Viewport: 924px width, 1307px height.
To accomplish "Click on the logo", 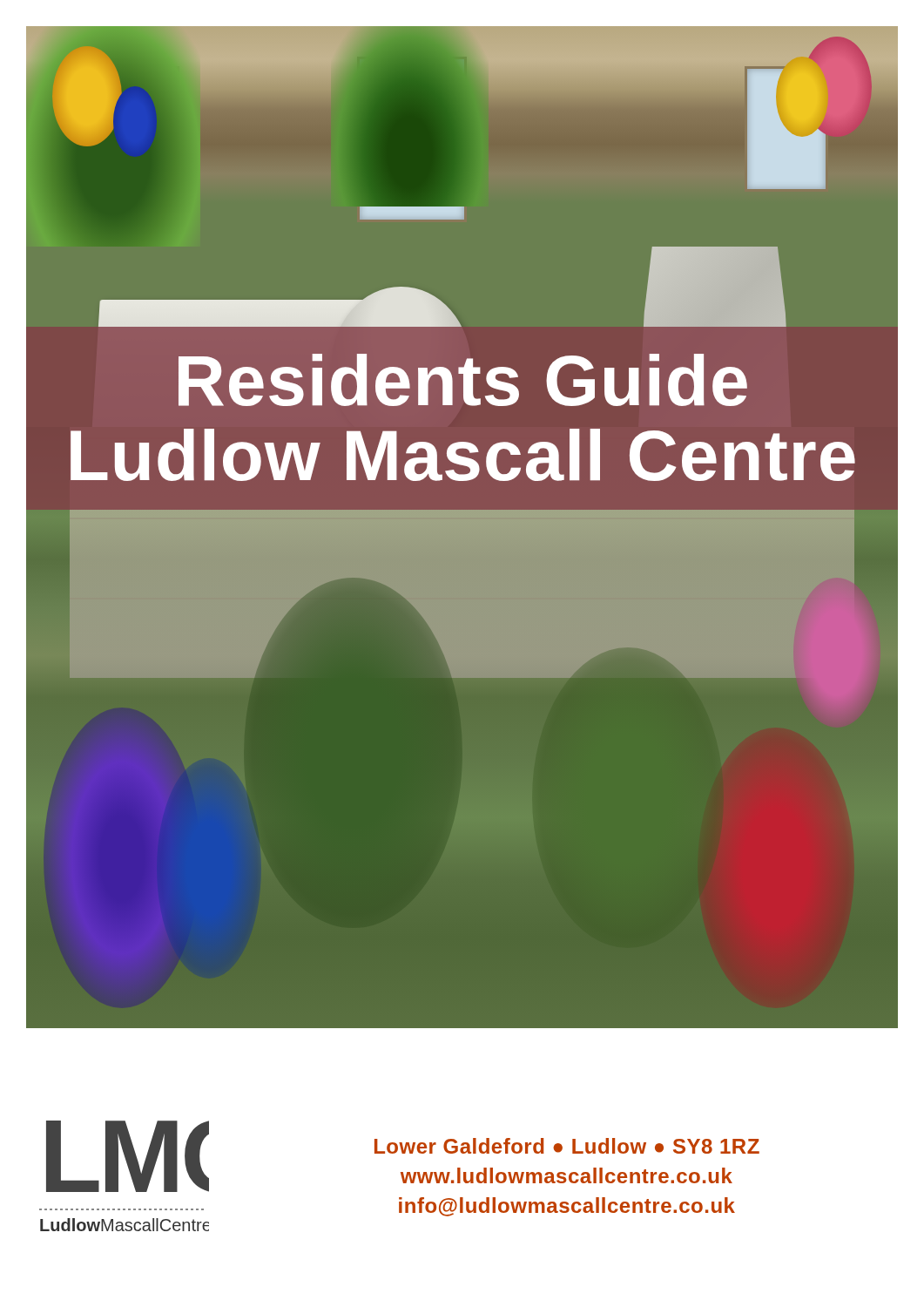I will (x=126, y=1178).
